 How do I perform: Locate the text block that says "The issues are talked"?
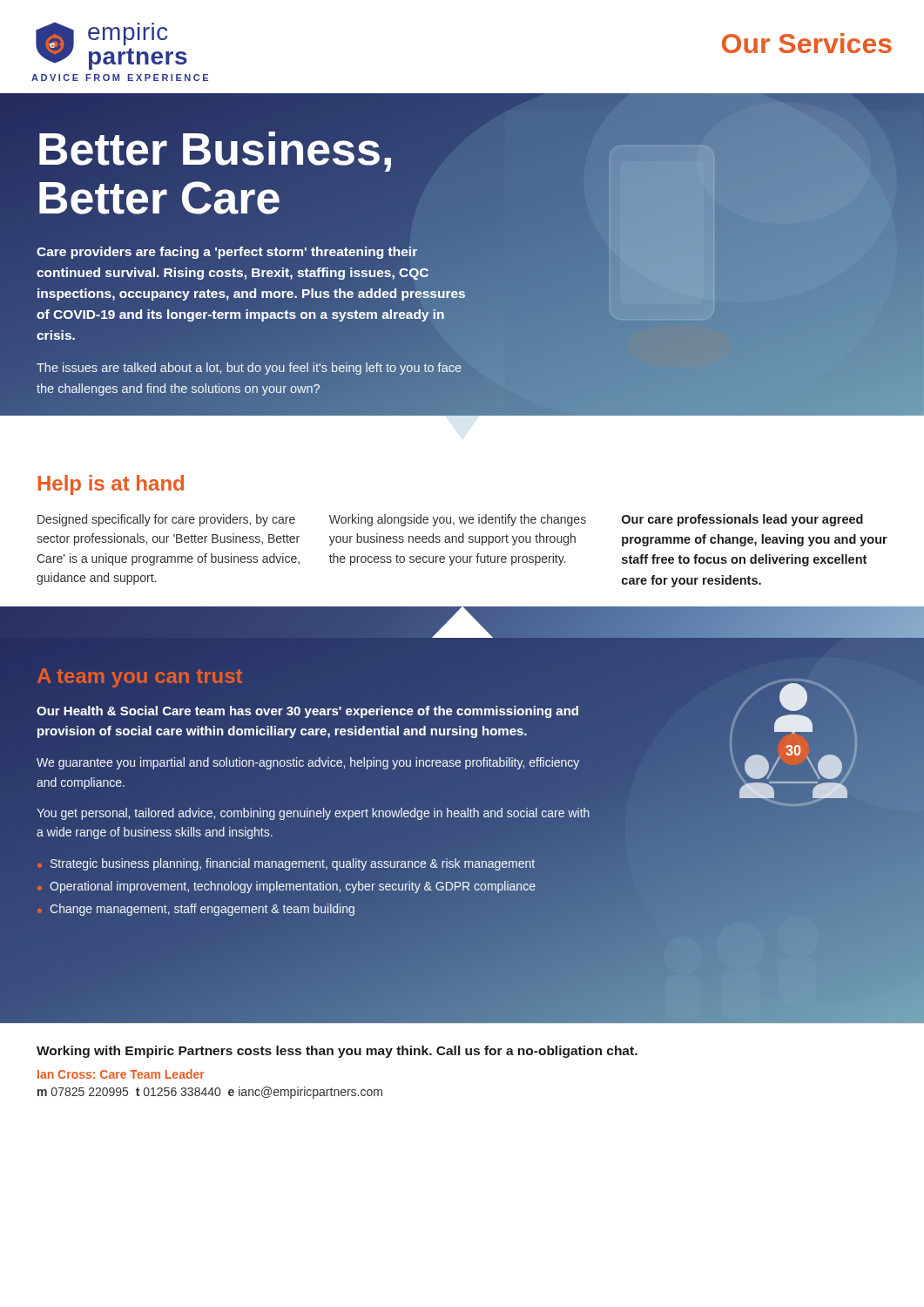click(249, 378)
